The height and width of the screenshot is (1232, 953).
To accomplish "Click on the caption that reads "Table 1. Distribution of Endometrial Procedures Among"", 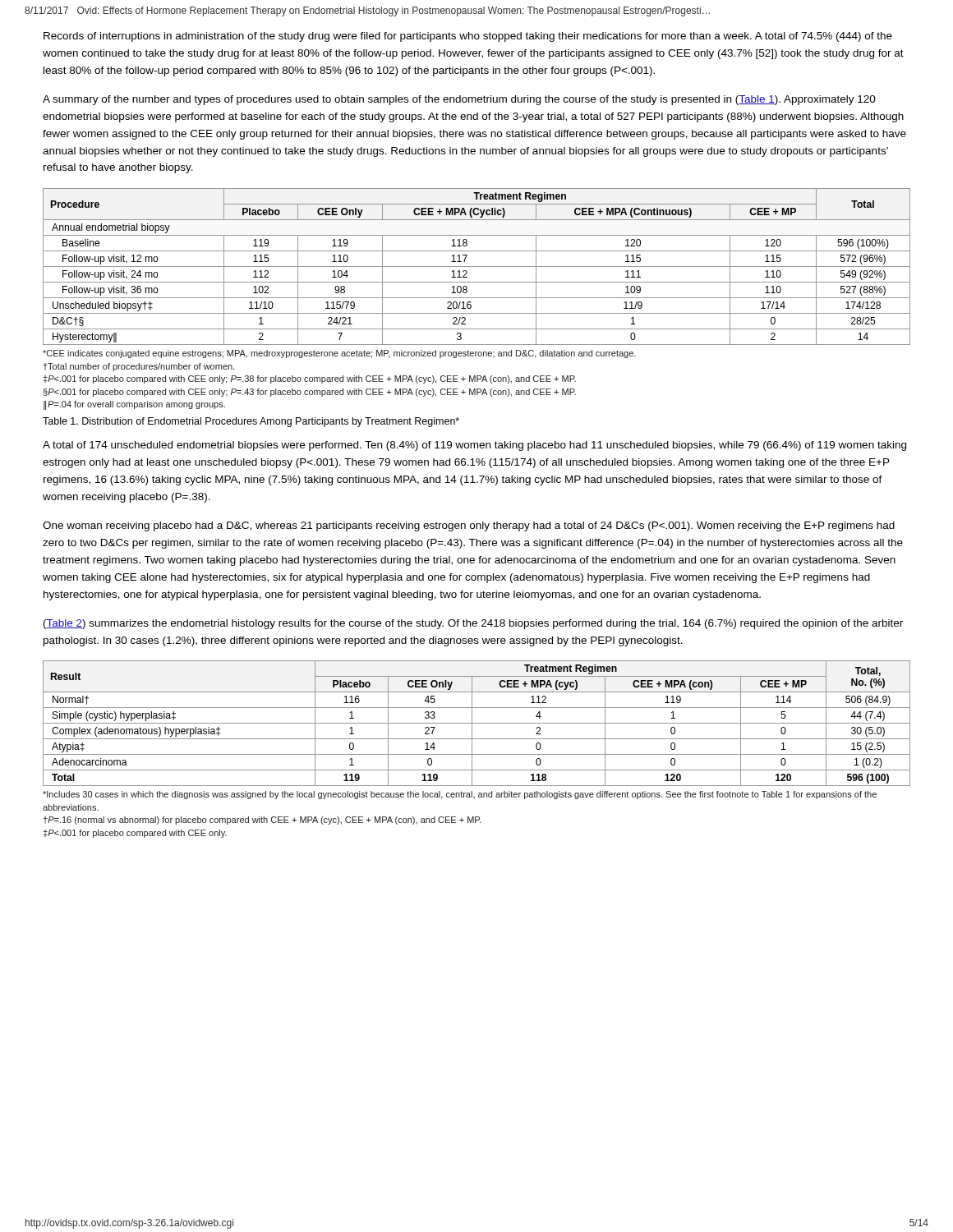I will (x=251, y=422).
